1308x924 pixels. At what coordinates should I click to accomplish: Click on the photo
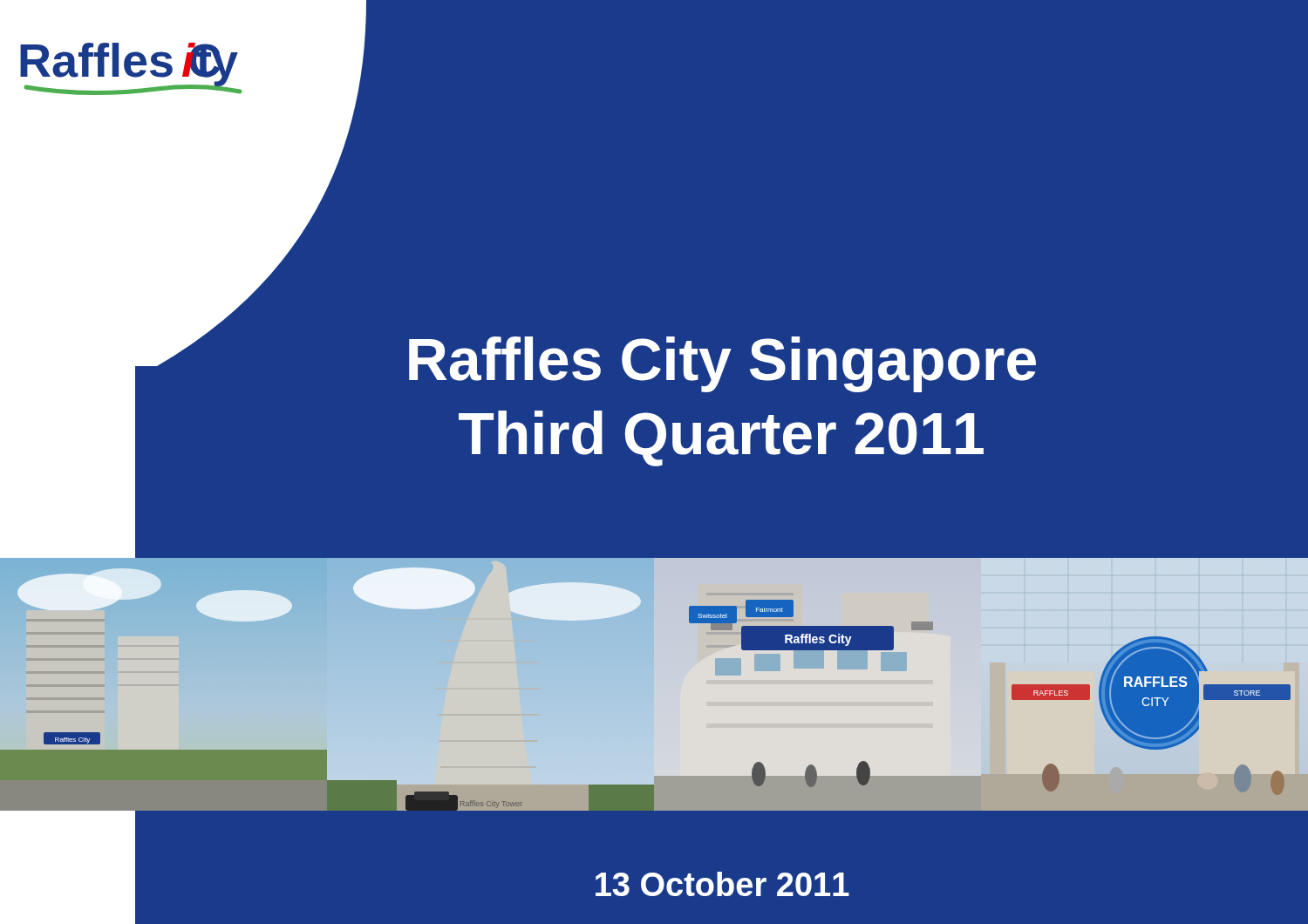[654, 684]
